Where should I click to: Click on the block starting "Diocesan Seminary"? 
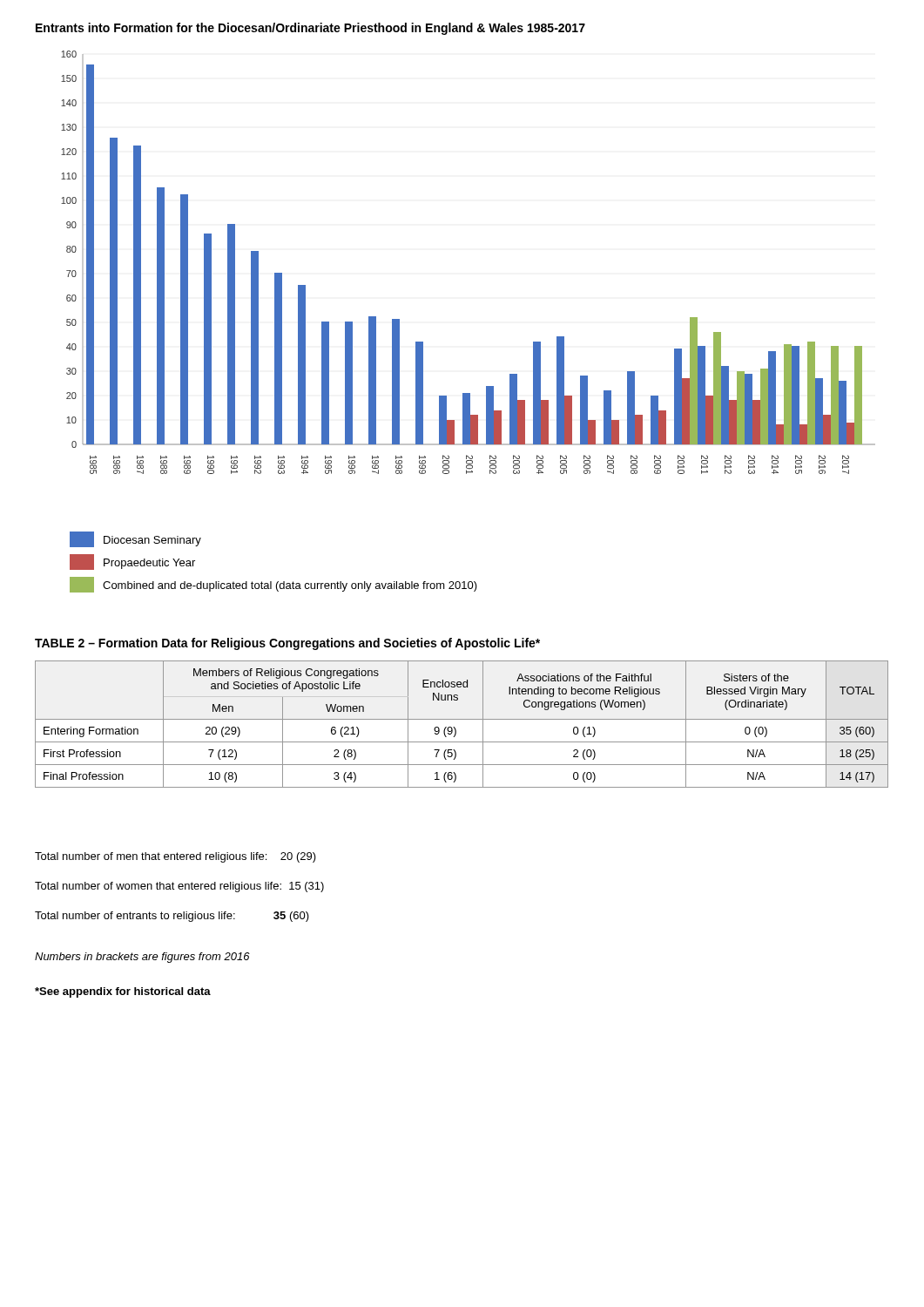tap(135, 539)
